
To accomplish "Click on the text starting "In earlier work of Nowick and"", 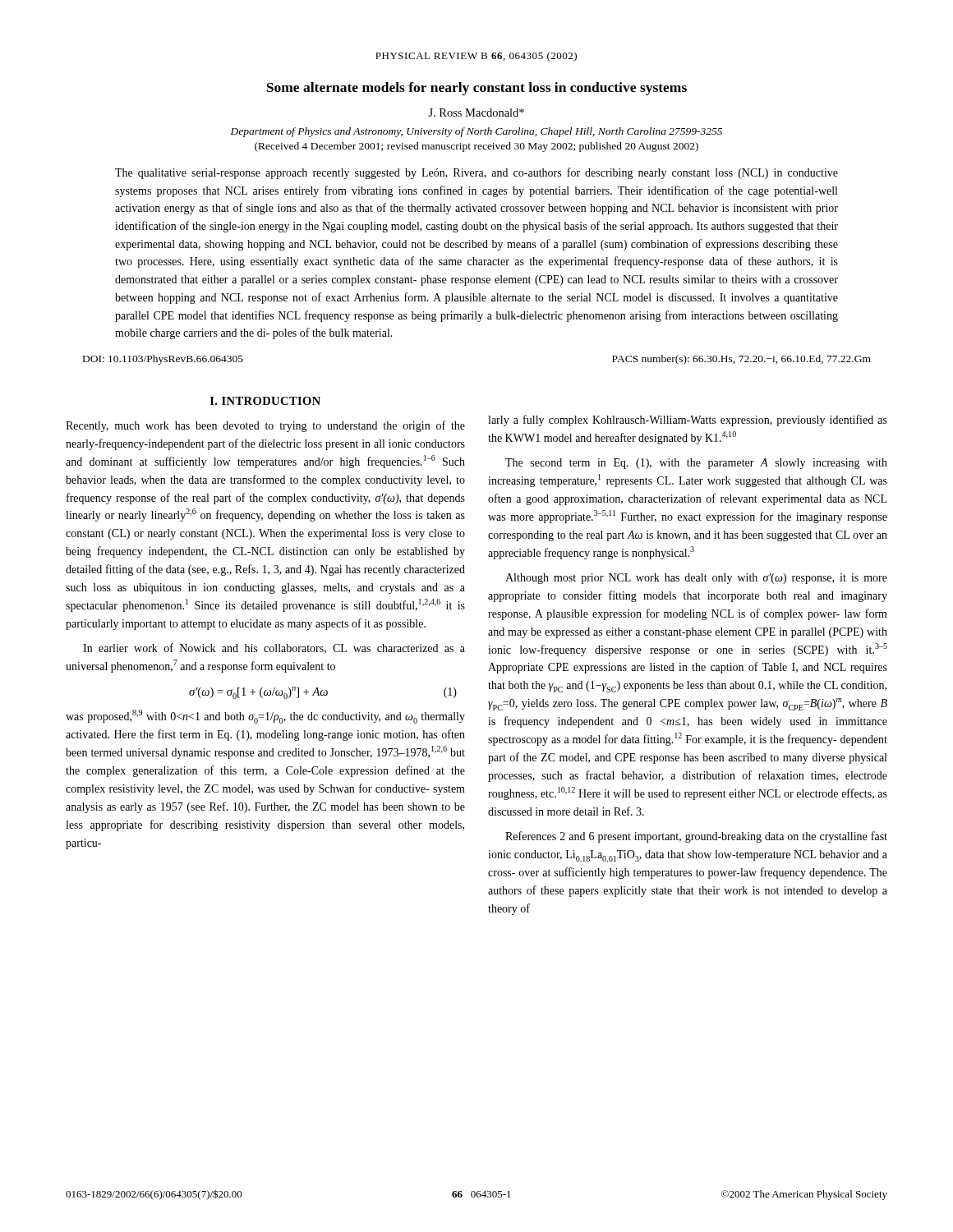I will coord(265,658).
